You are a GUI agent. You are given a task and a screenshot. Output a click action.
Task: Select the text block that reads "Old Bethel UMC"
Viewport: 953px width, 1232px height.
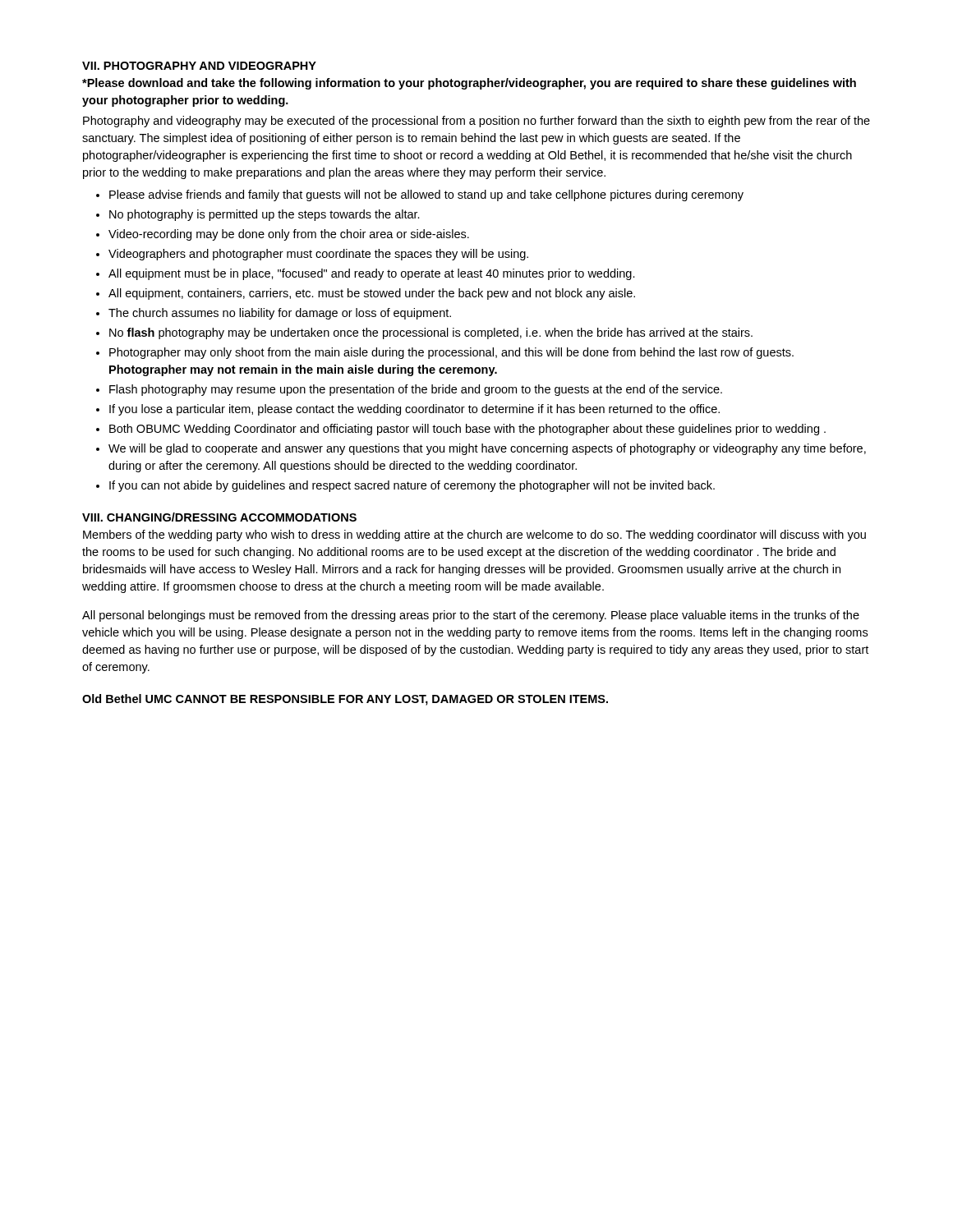345,699
